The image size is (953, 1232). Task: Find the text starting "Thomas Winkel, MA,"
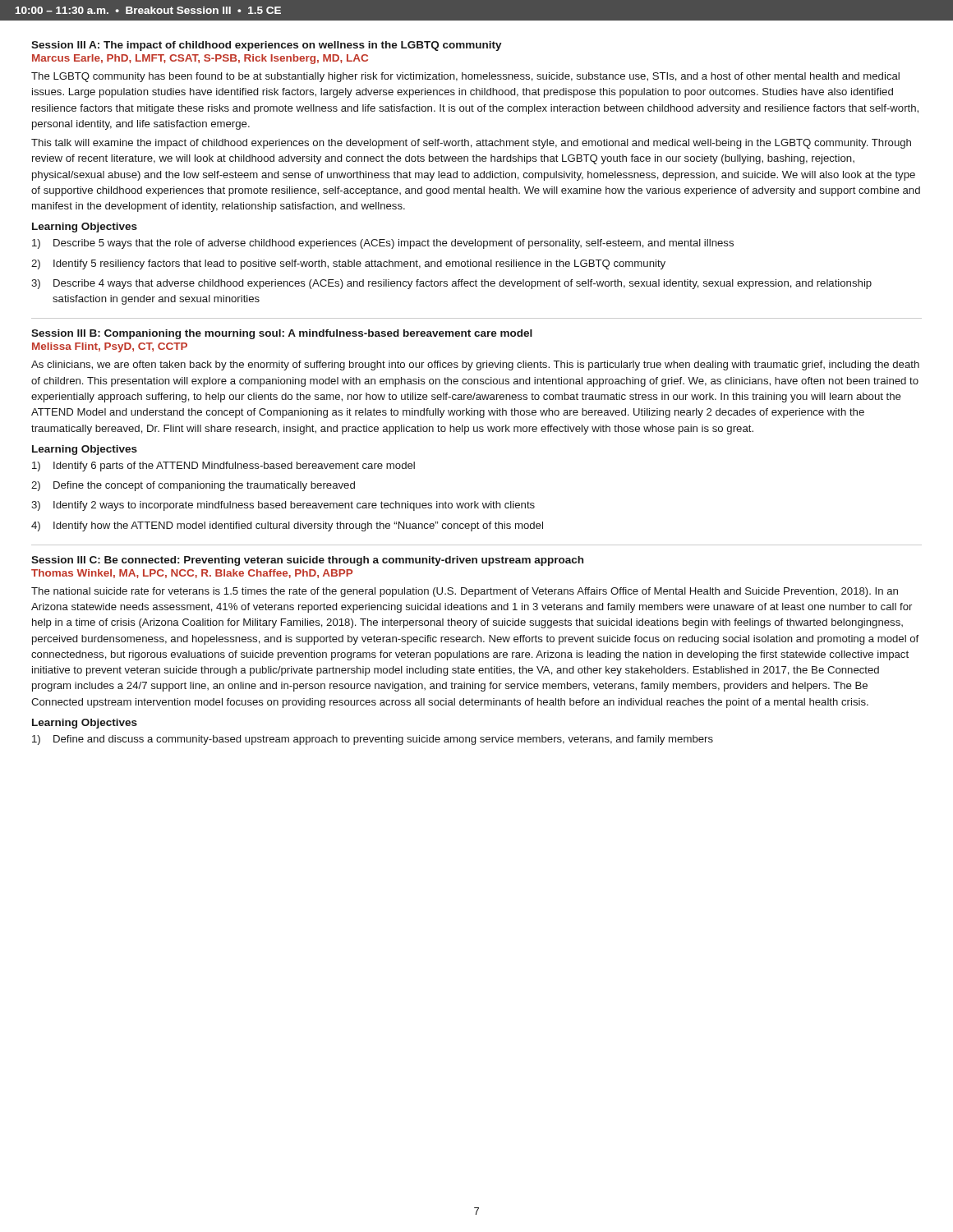click(192, 573)
